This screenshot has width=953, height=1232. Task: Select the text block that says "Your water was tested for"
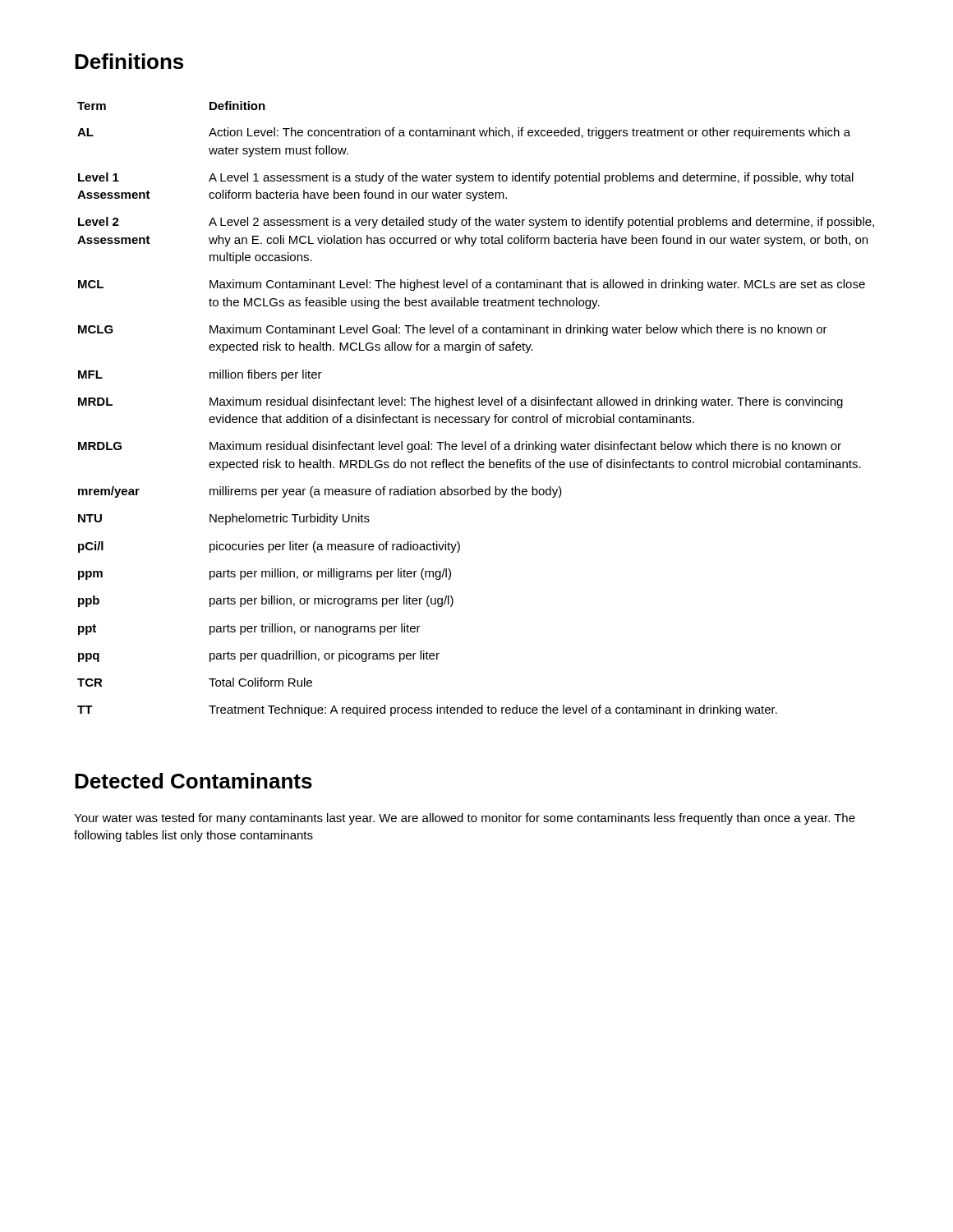465,826
